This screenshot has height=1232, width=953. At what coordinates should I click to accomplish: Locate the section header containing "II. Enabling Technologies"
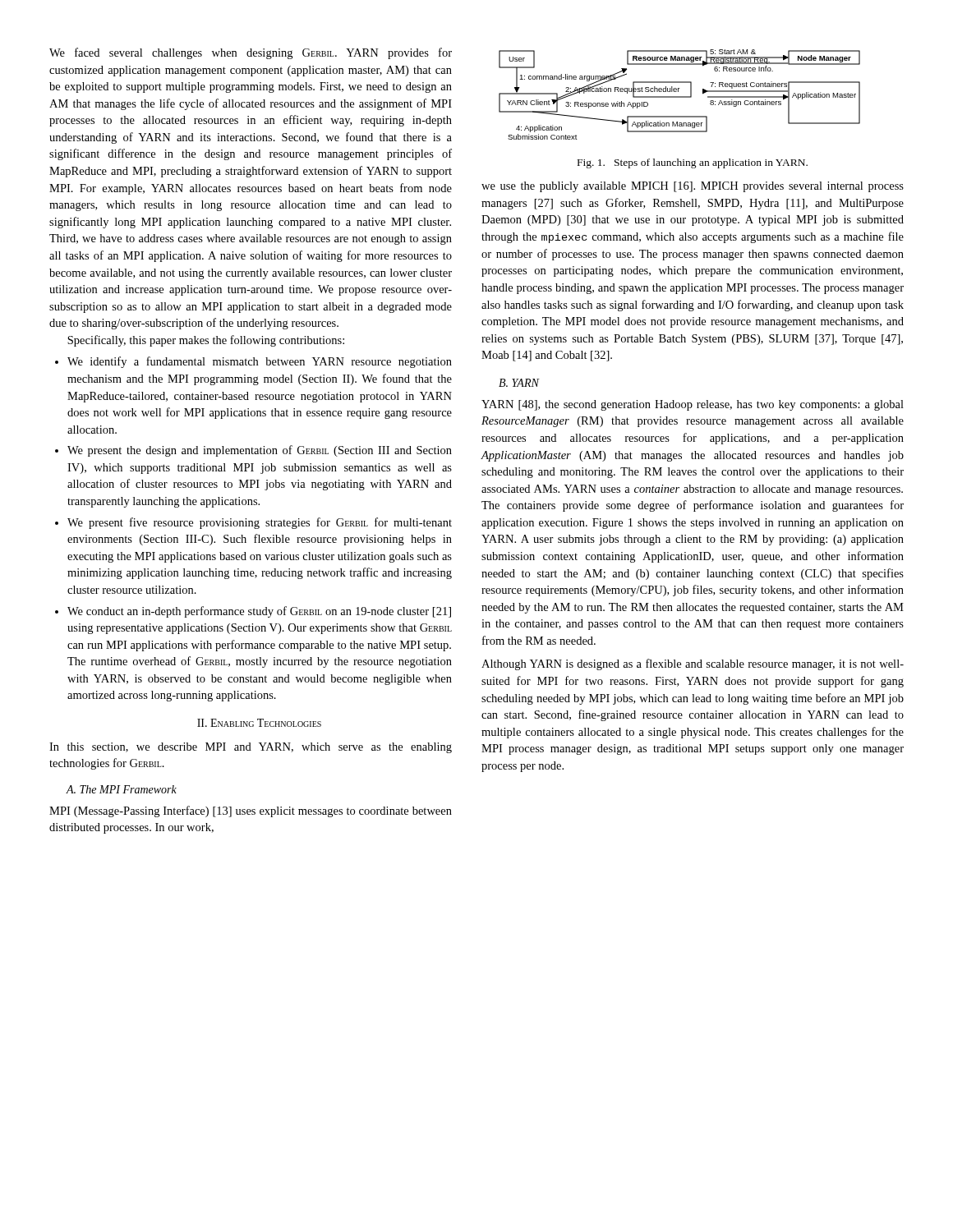point(251,723)
